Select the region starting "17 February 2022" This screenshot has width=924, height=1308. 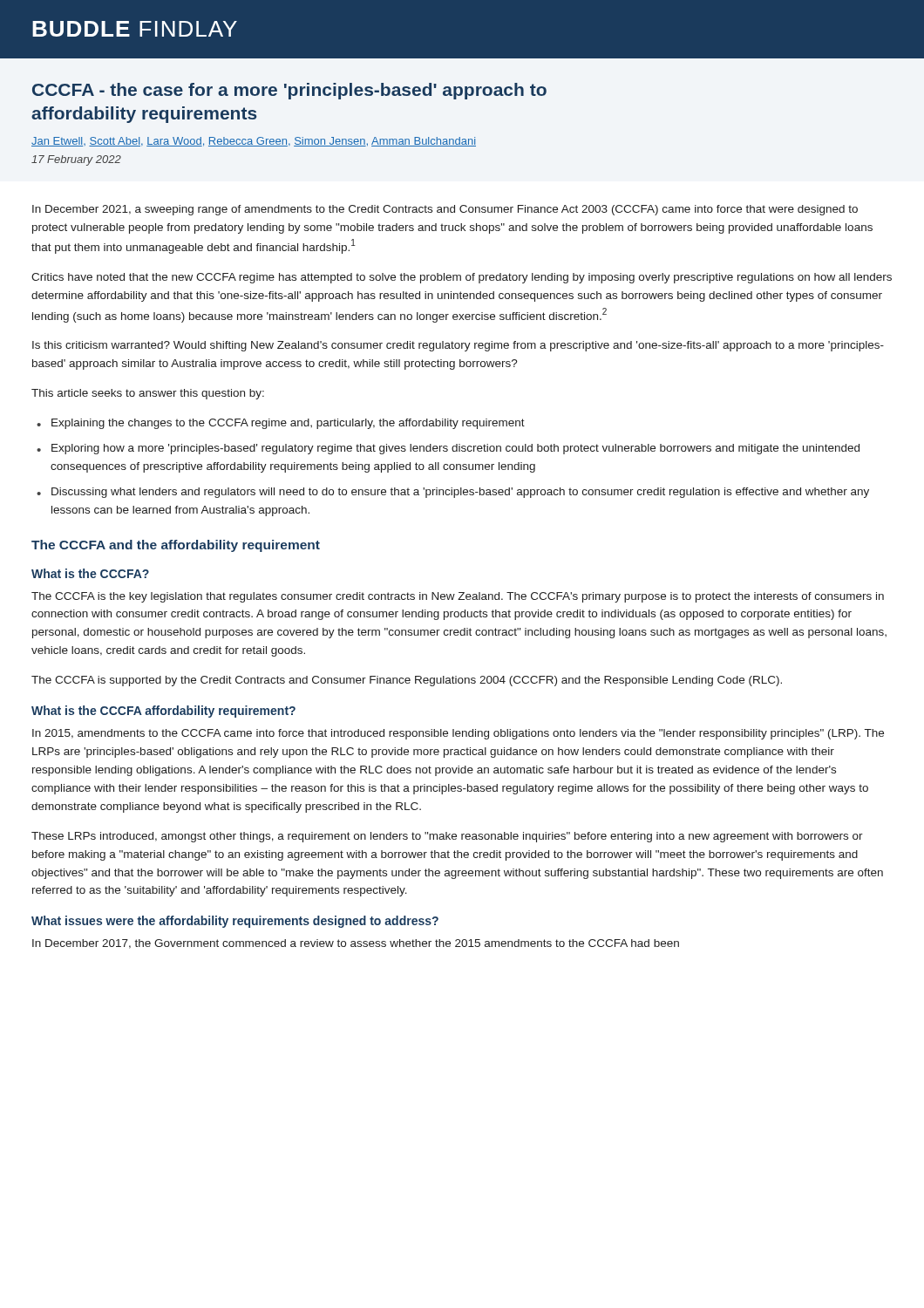(x=76, y=159)
